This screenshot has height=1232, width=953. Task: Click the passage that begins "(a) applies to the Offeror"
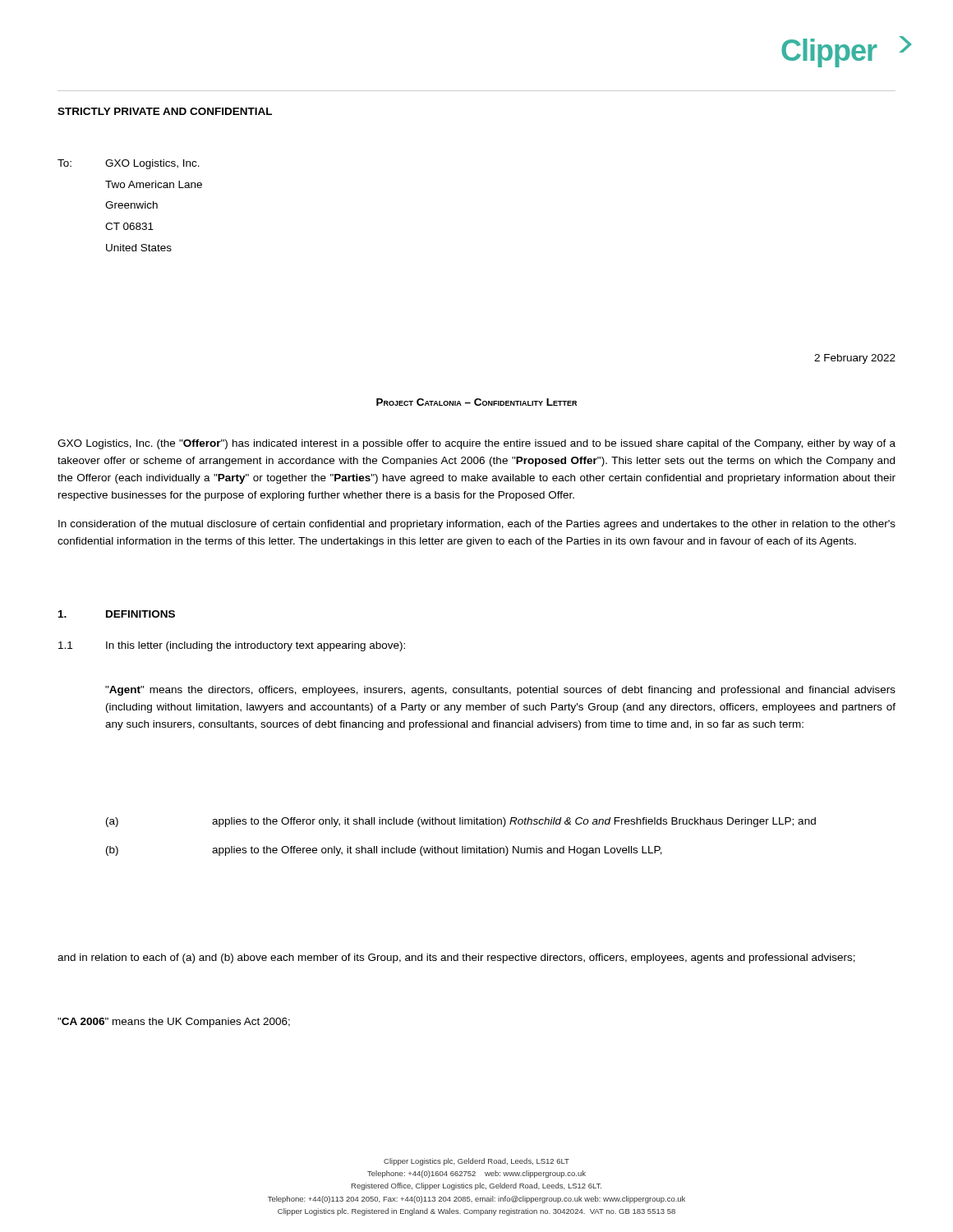point(476,822)
